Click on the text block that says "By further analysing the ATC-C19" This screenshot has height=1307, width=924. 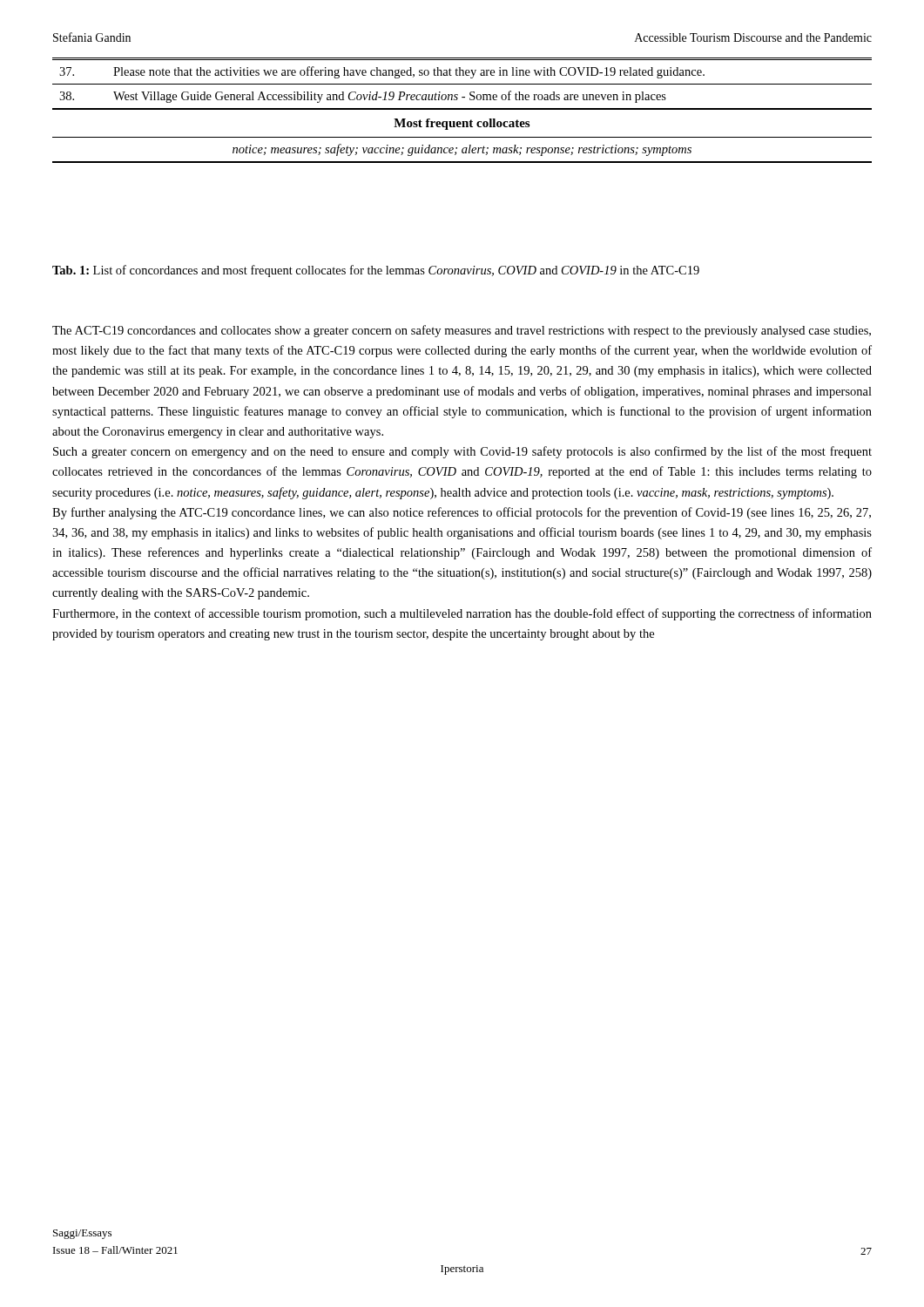click(462, 553)
